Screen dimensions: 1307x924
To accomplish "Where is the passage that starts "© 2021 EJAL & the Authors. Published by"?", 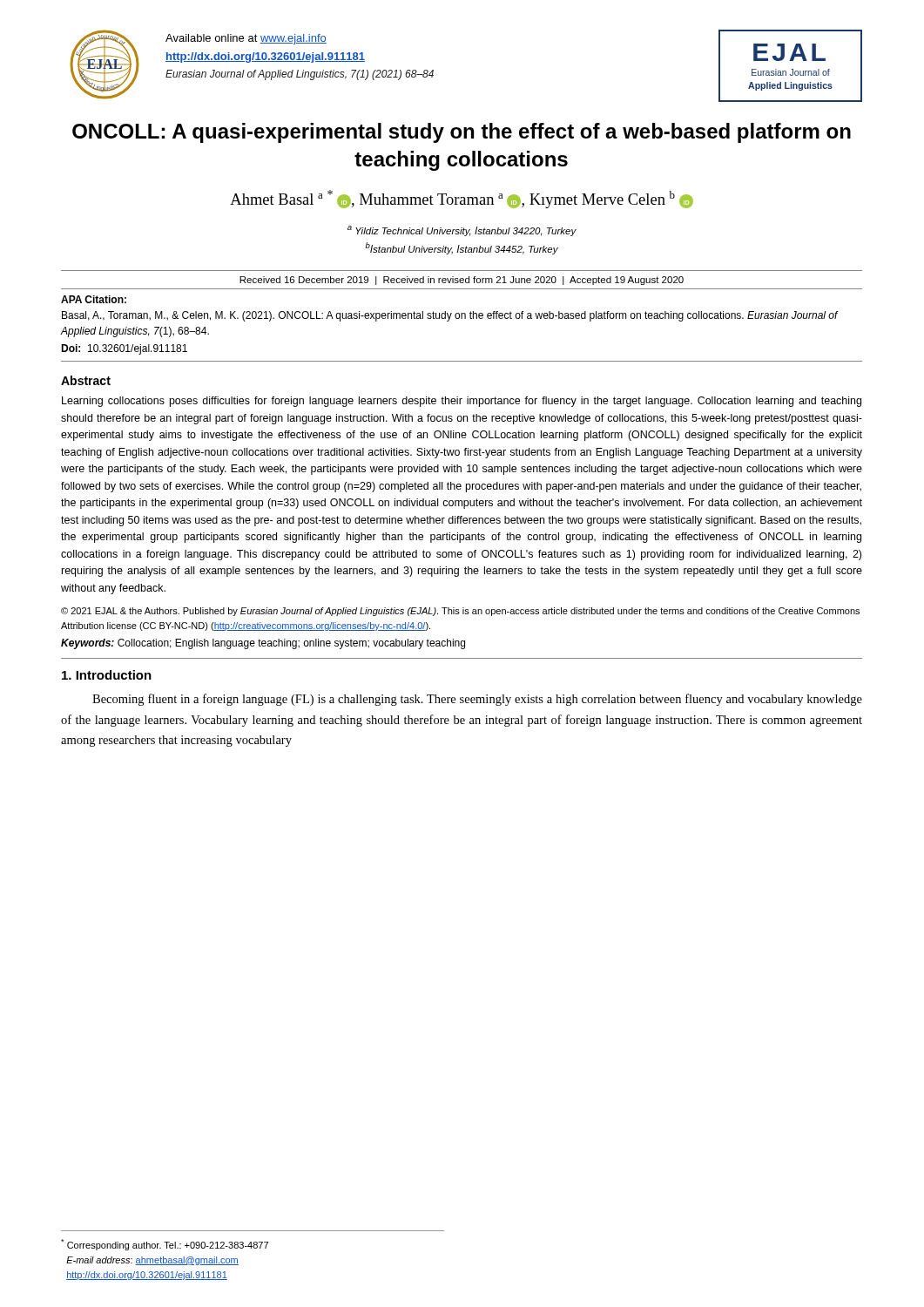I will [461, 618].
